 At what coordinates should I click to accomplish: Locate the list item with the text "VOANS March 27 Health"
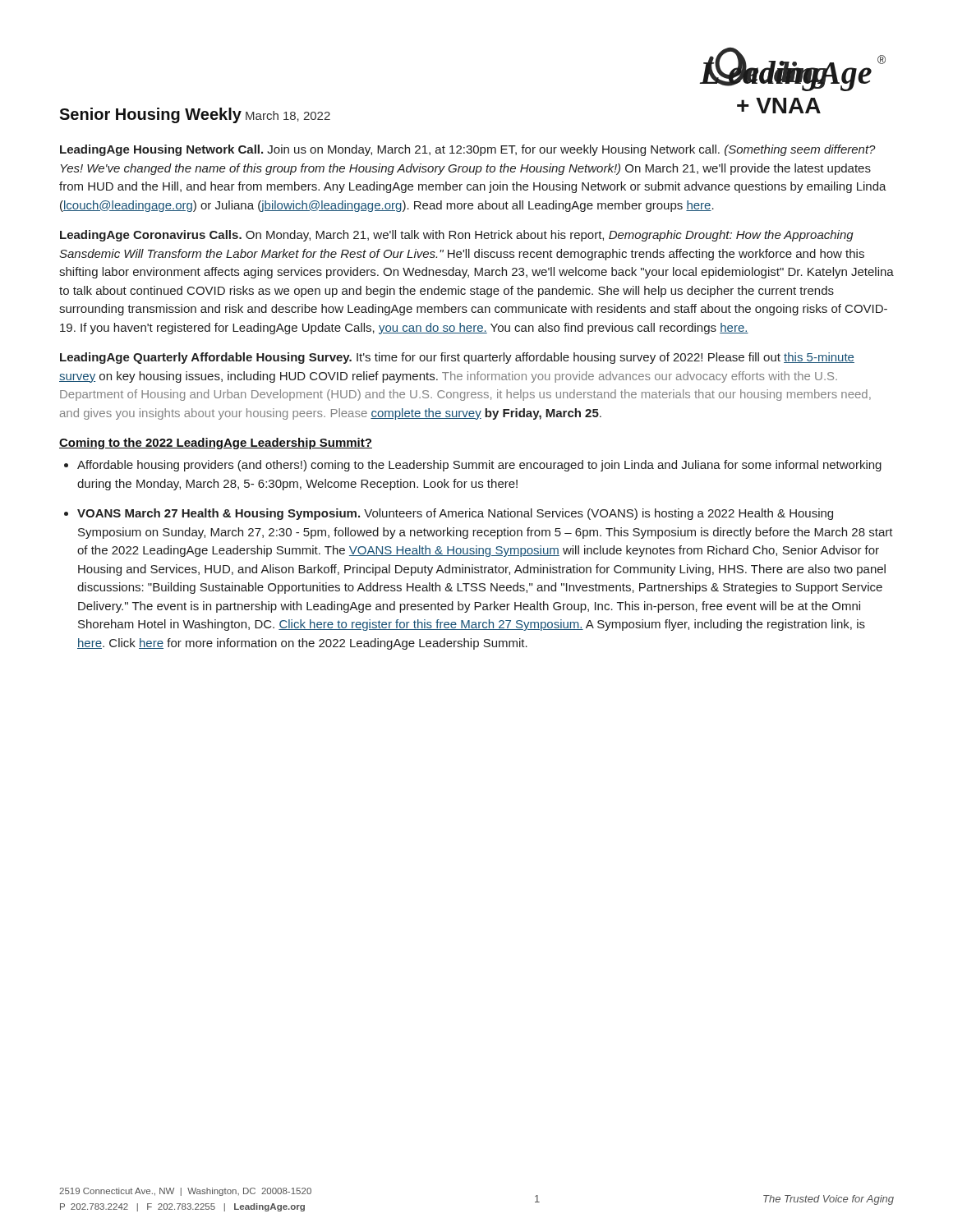(x=485, y=578)
